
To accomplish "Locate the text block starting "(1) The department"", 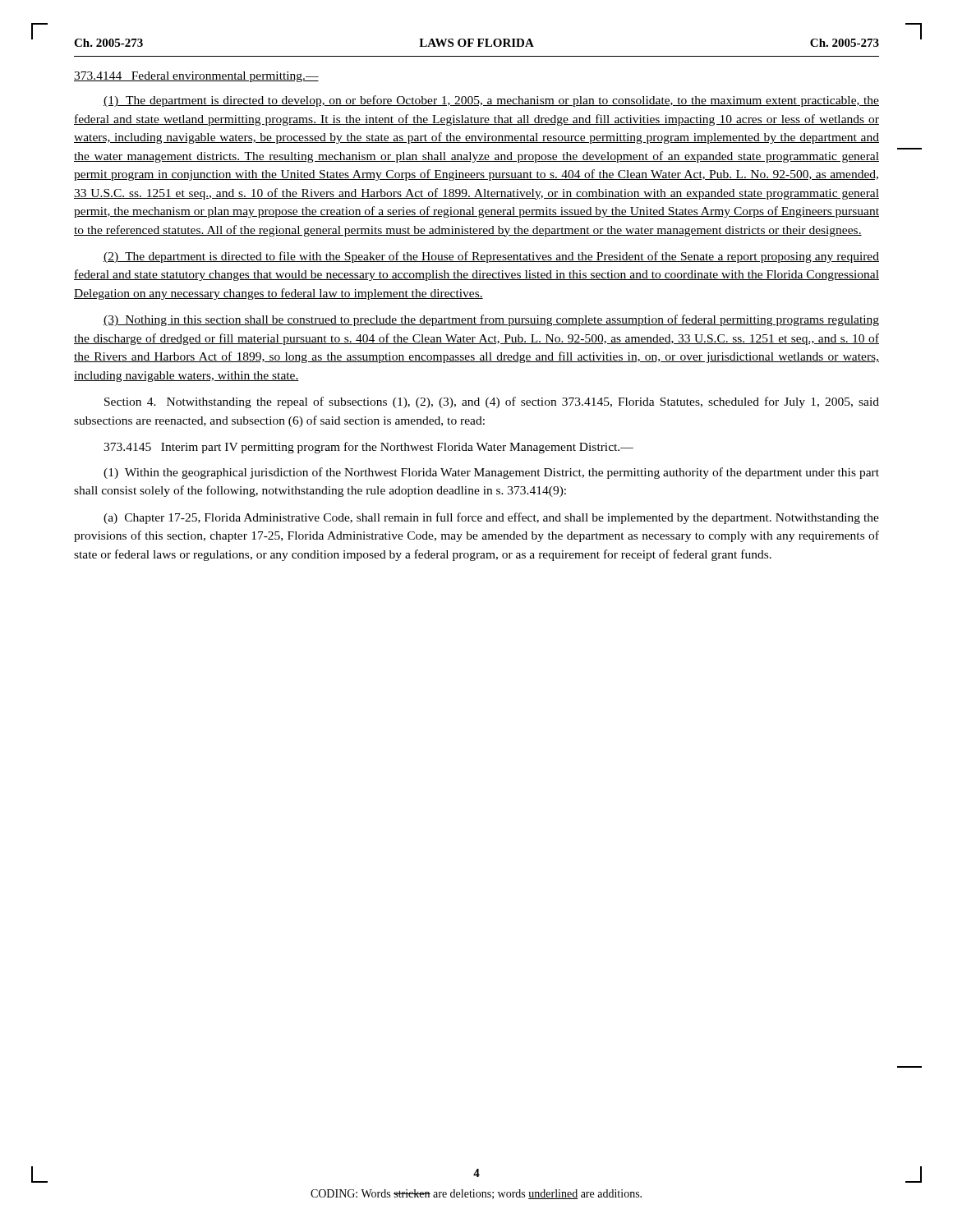I will (476, 165).
